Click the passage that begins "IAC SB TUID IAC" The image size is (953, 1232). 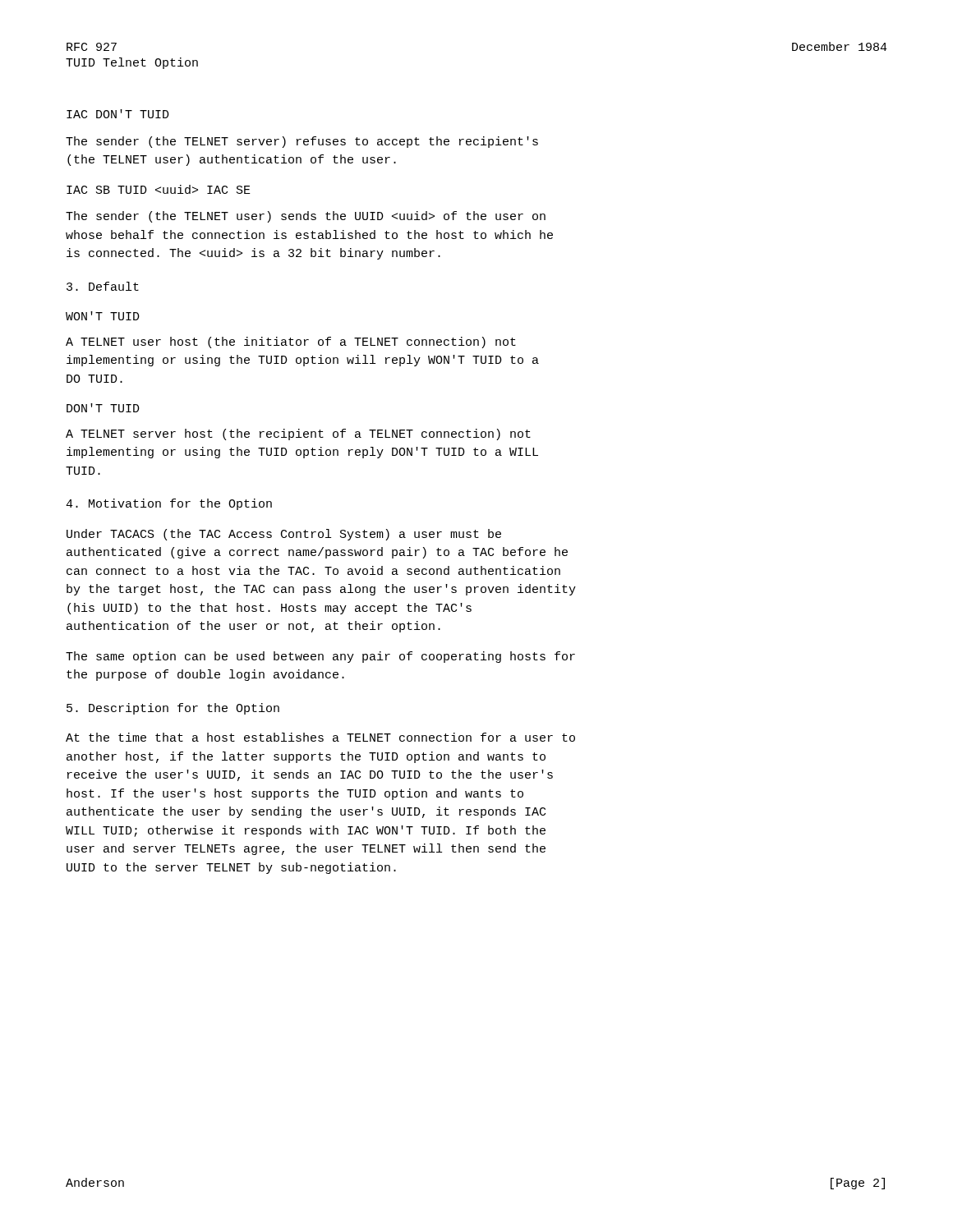click(x=158, y=191)
